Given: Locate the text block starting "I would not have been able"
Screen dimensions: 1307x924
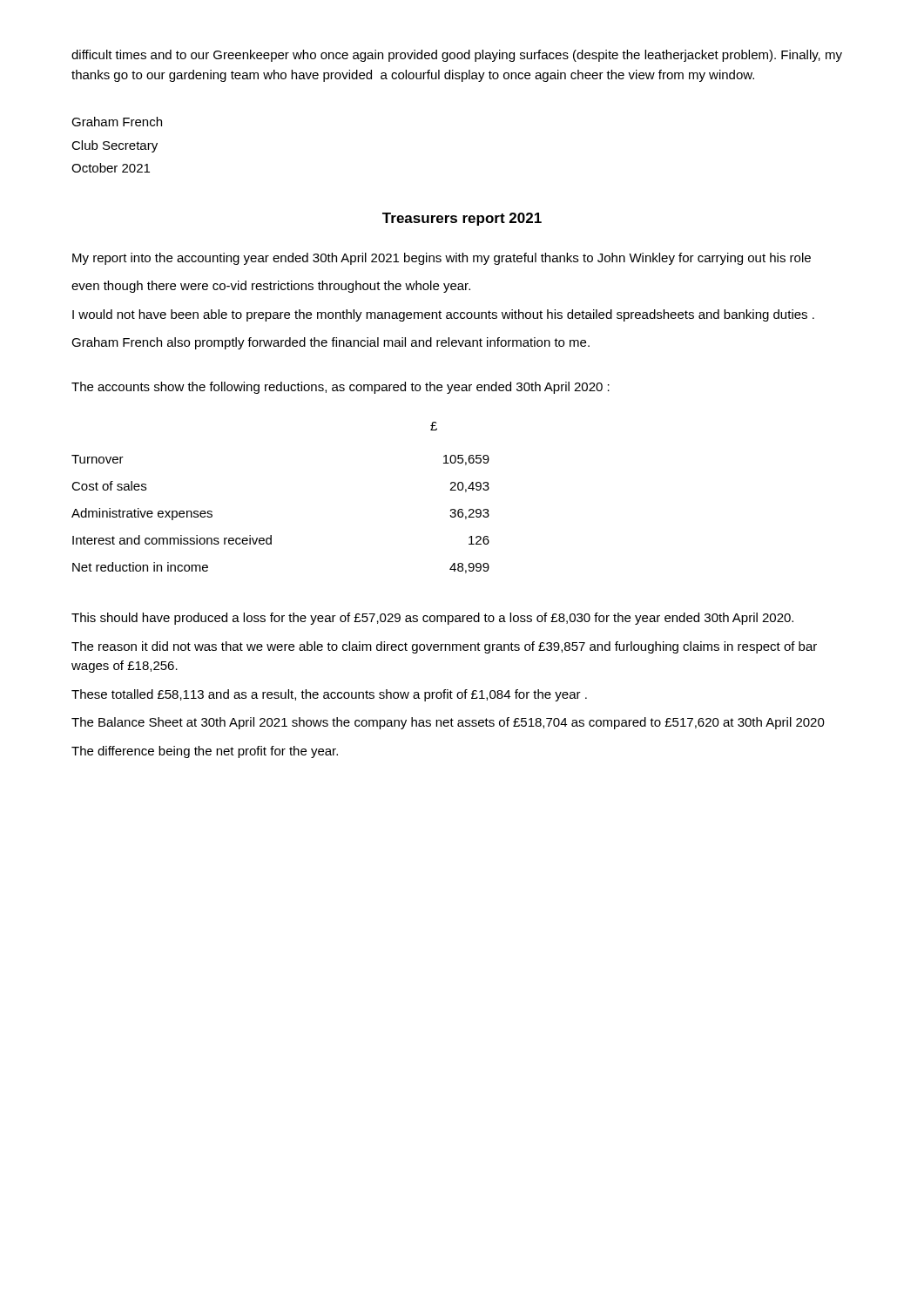Looking at the screenshot, I should click(443, 314).
